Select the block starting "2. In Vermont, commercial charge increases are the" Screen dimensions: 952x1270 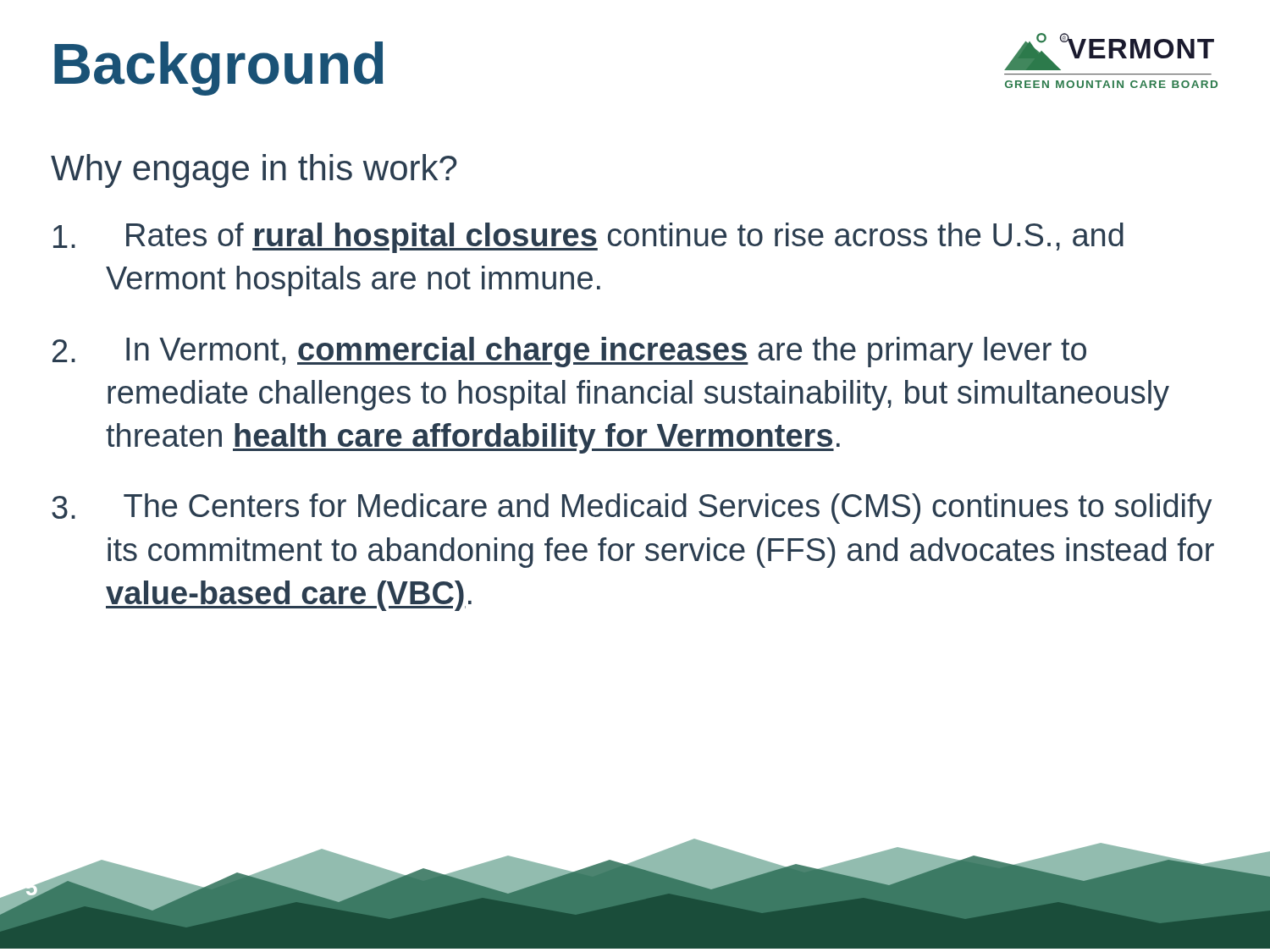pos(635,393)
